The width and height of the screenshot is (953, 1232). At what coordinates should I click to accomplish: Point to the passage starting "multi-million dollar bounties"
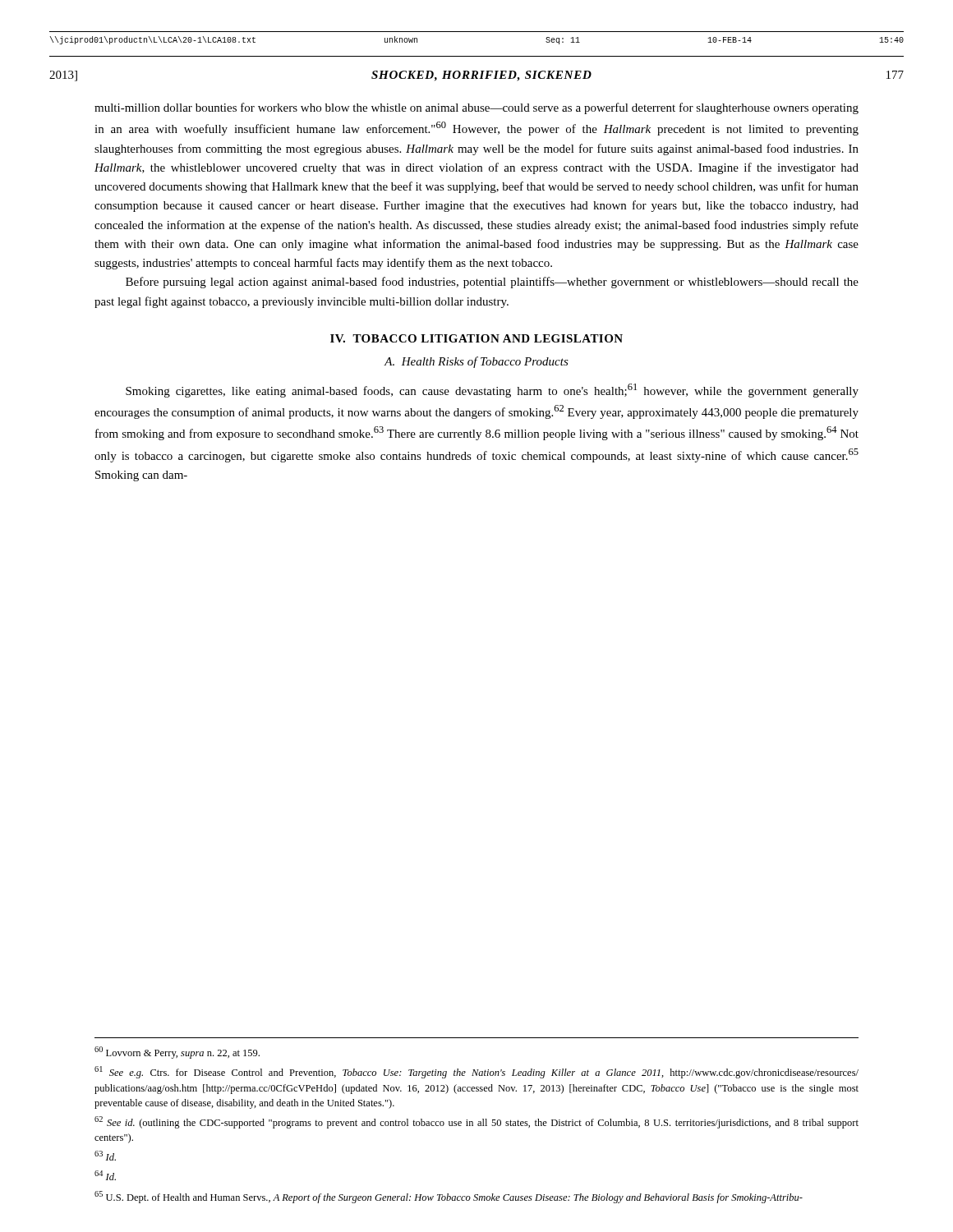(x=476, y=186)
